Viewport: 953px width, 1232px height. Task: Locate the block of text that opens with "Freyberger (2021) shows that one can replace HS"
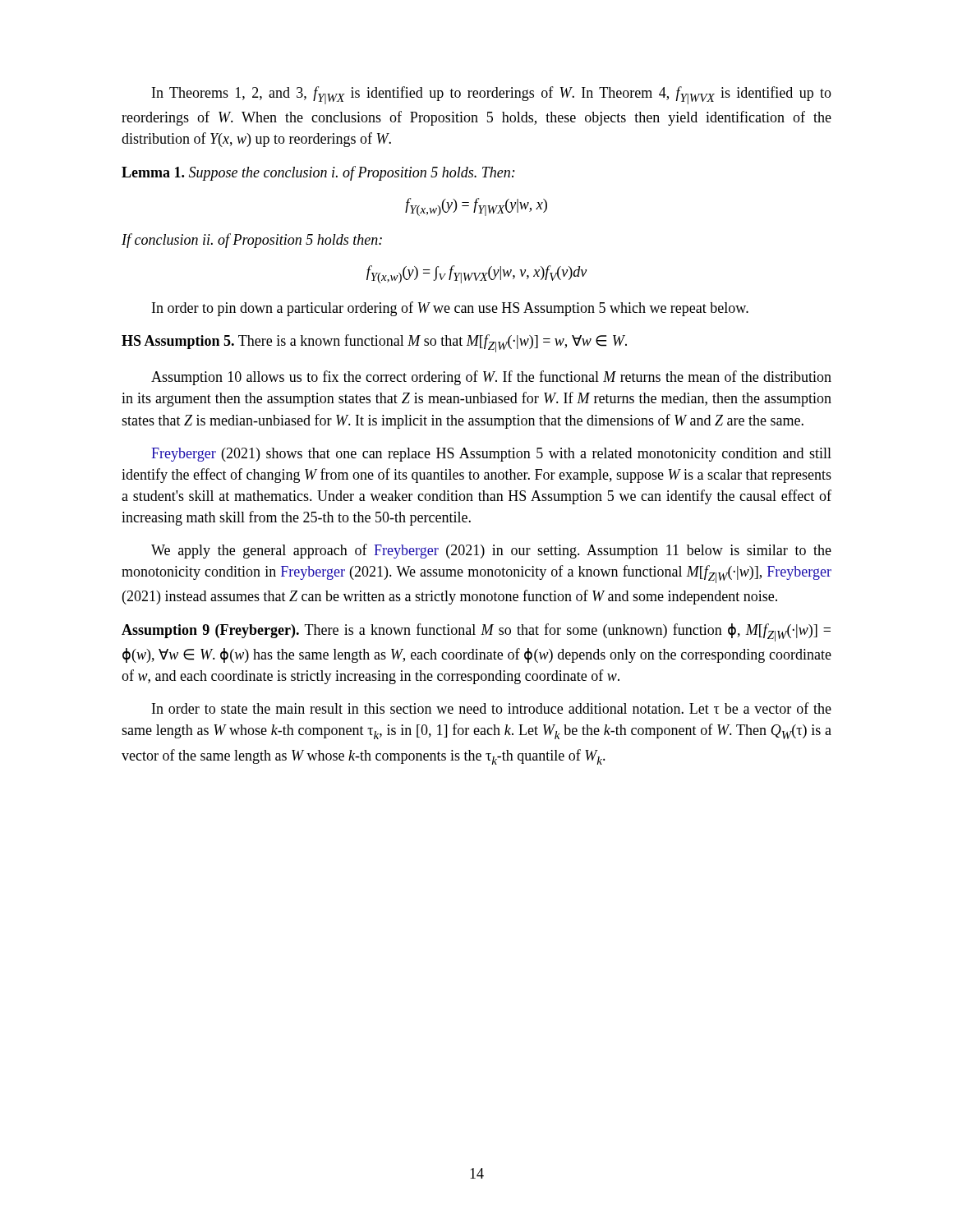(x=476, y=485)
